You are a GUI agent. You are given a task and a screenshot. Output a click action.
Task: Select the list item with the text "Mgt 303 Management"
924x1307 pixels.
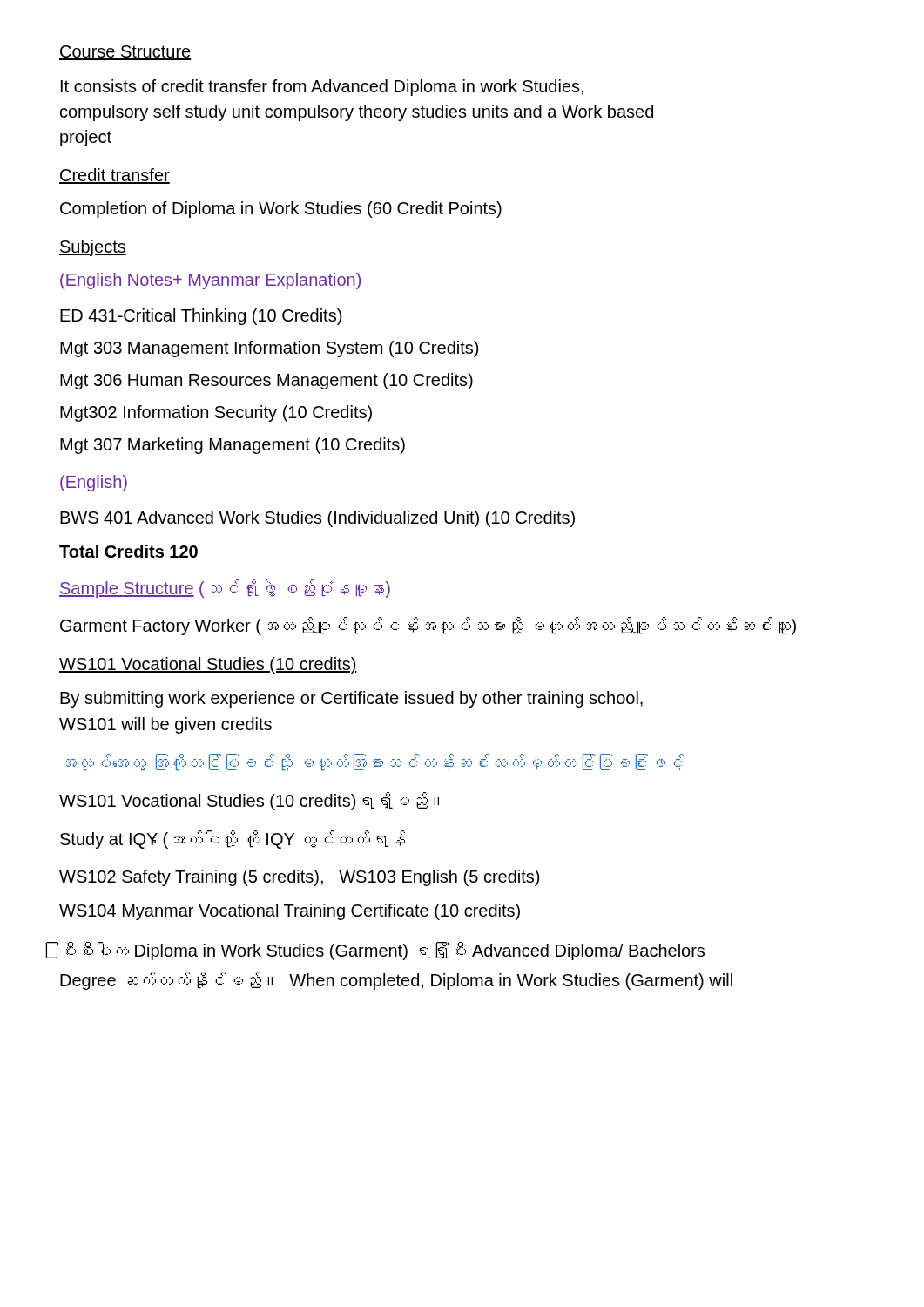269,348
